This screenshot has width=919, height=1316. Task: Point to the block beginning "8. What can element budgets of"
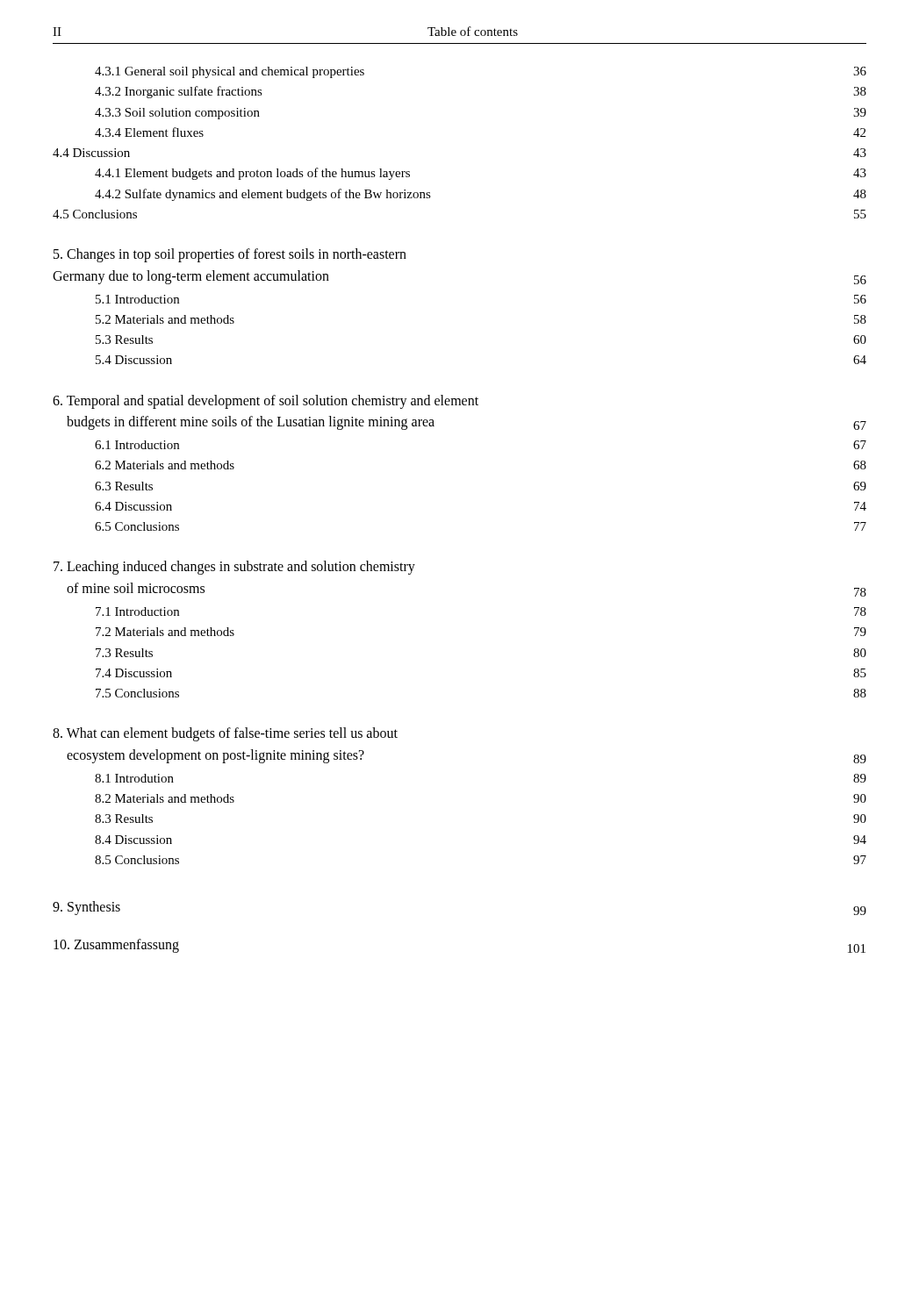coord(225,734)
